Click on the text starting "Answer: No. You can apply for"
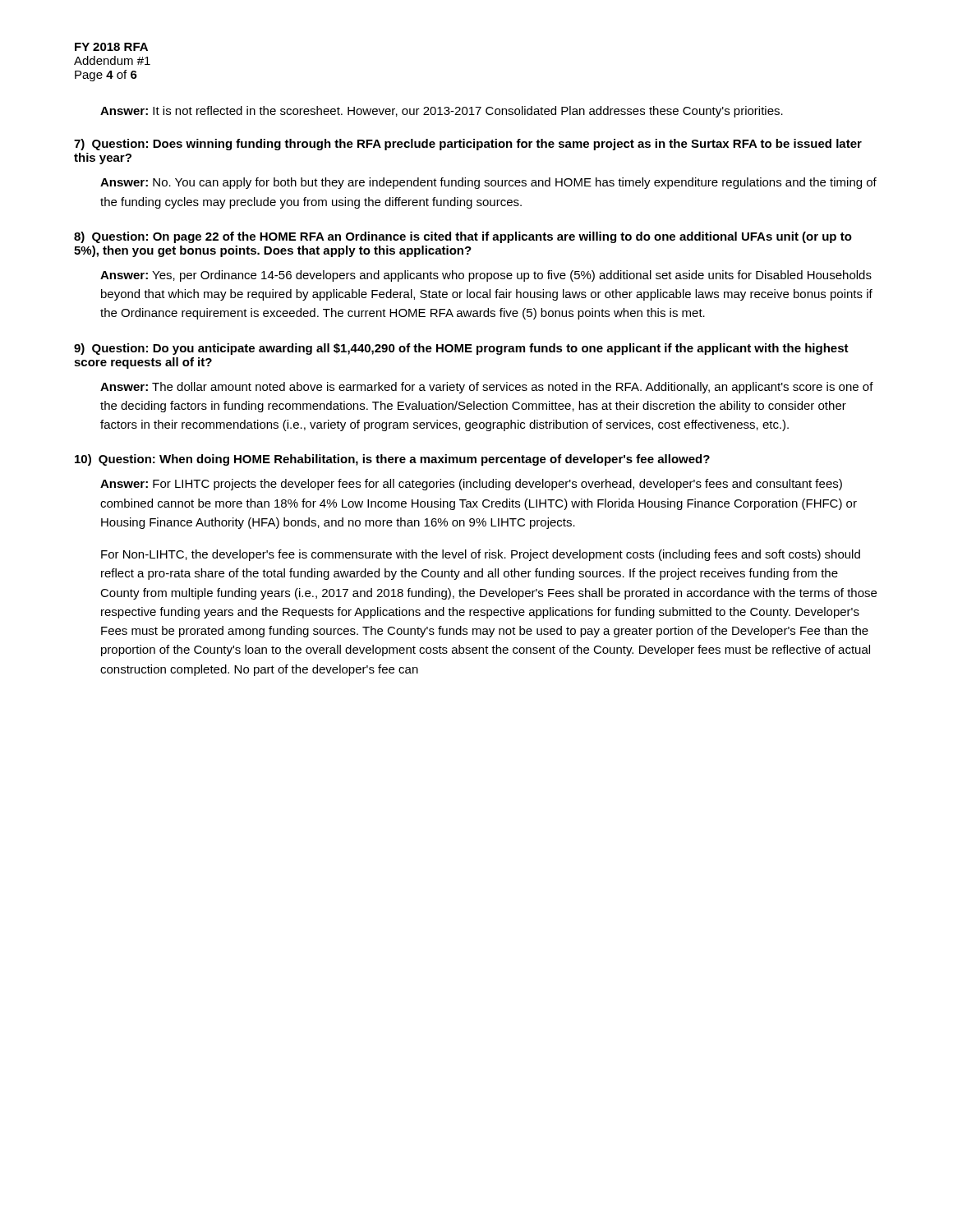 [490, 192]
